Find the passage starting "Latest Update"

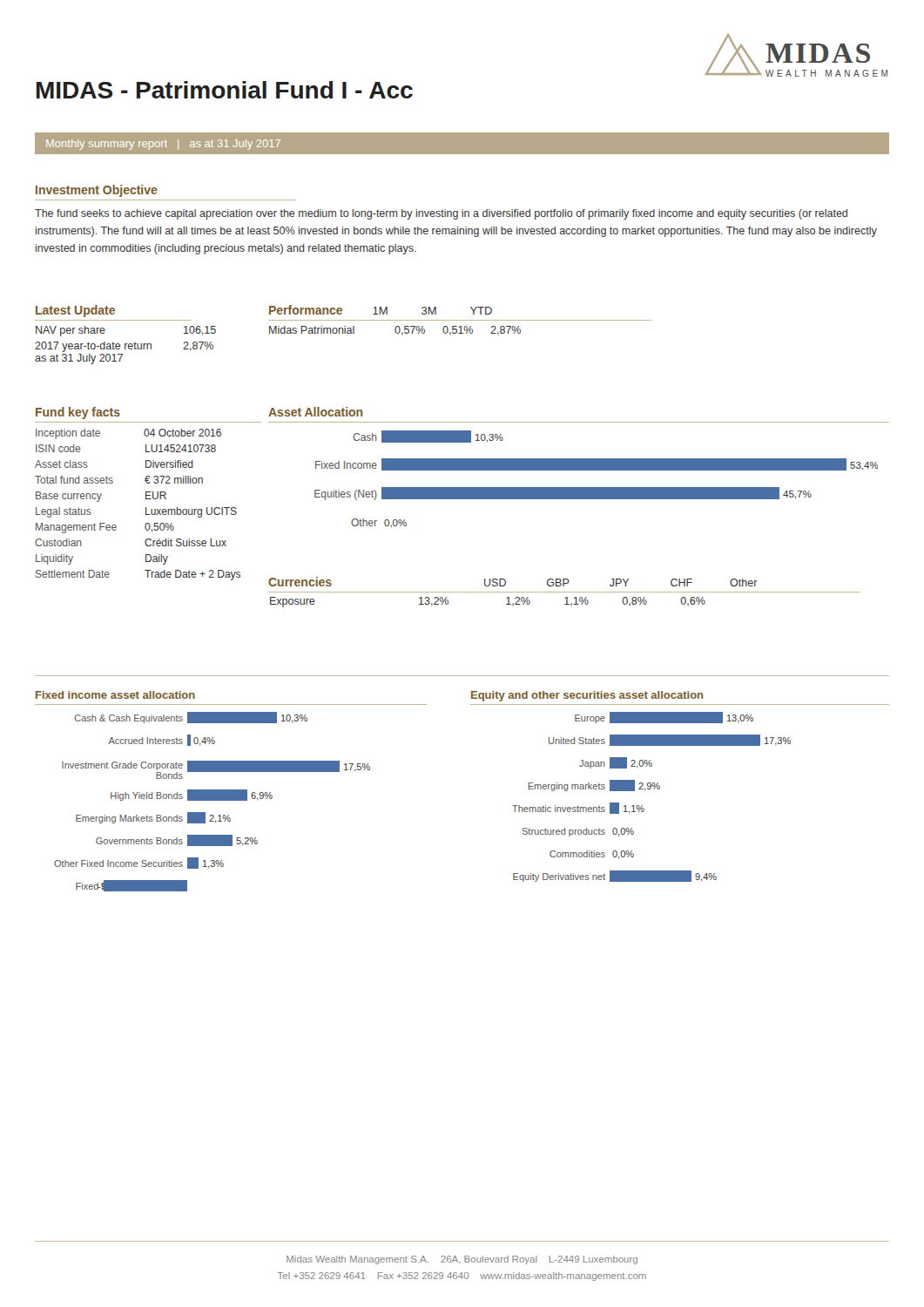(75, 310)
